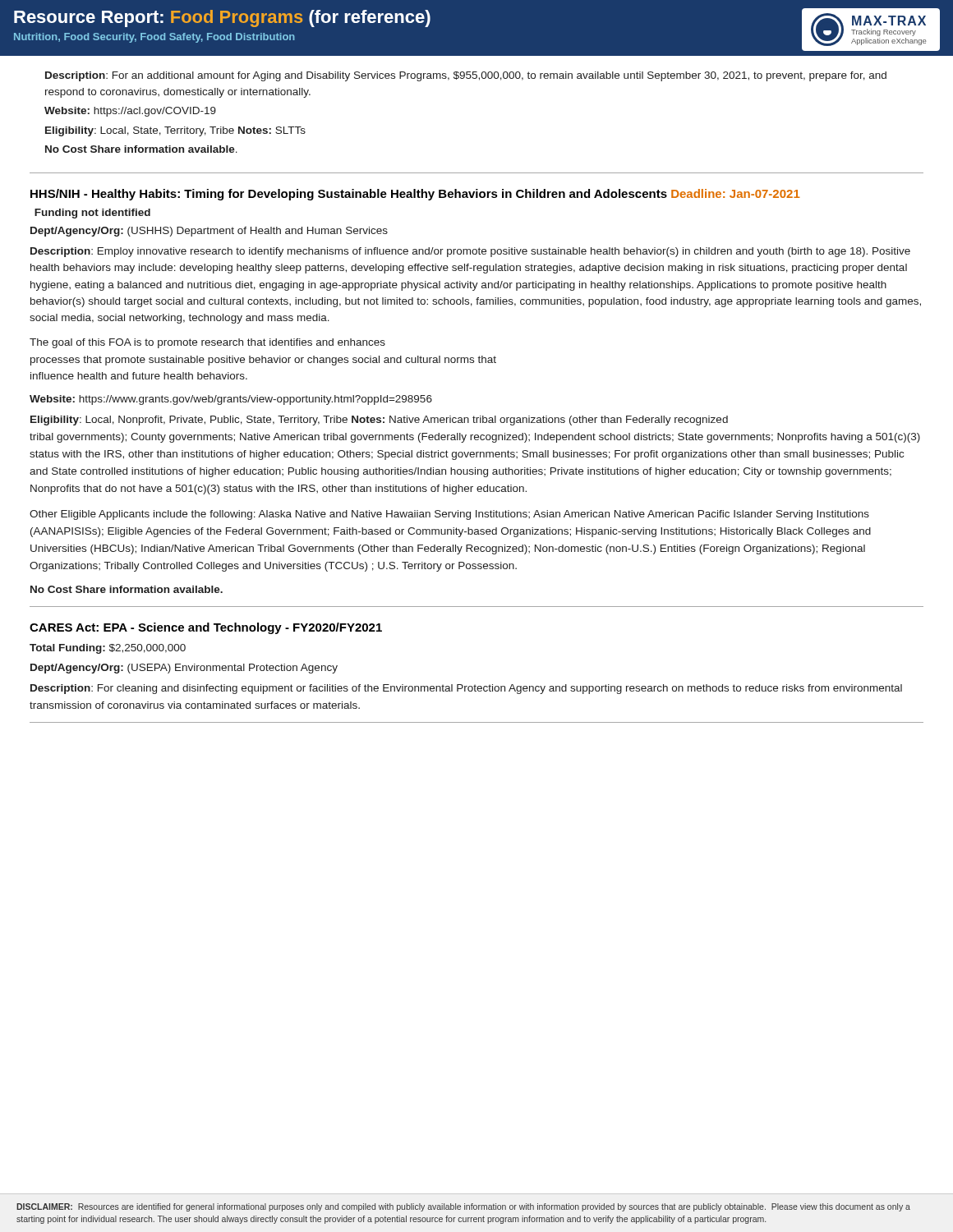This screenshot has height=1232, width=953.
Task: Find the text containing "Total Funding: $2,250,000,000"
Action: [108, 648]
